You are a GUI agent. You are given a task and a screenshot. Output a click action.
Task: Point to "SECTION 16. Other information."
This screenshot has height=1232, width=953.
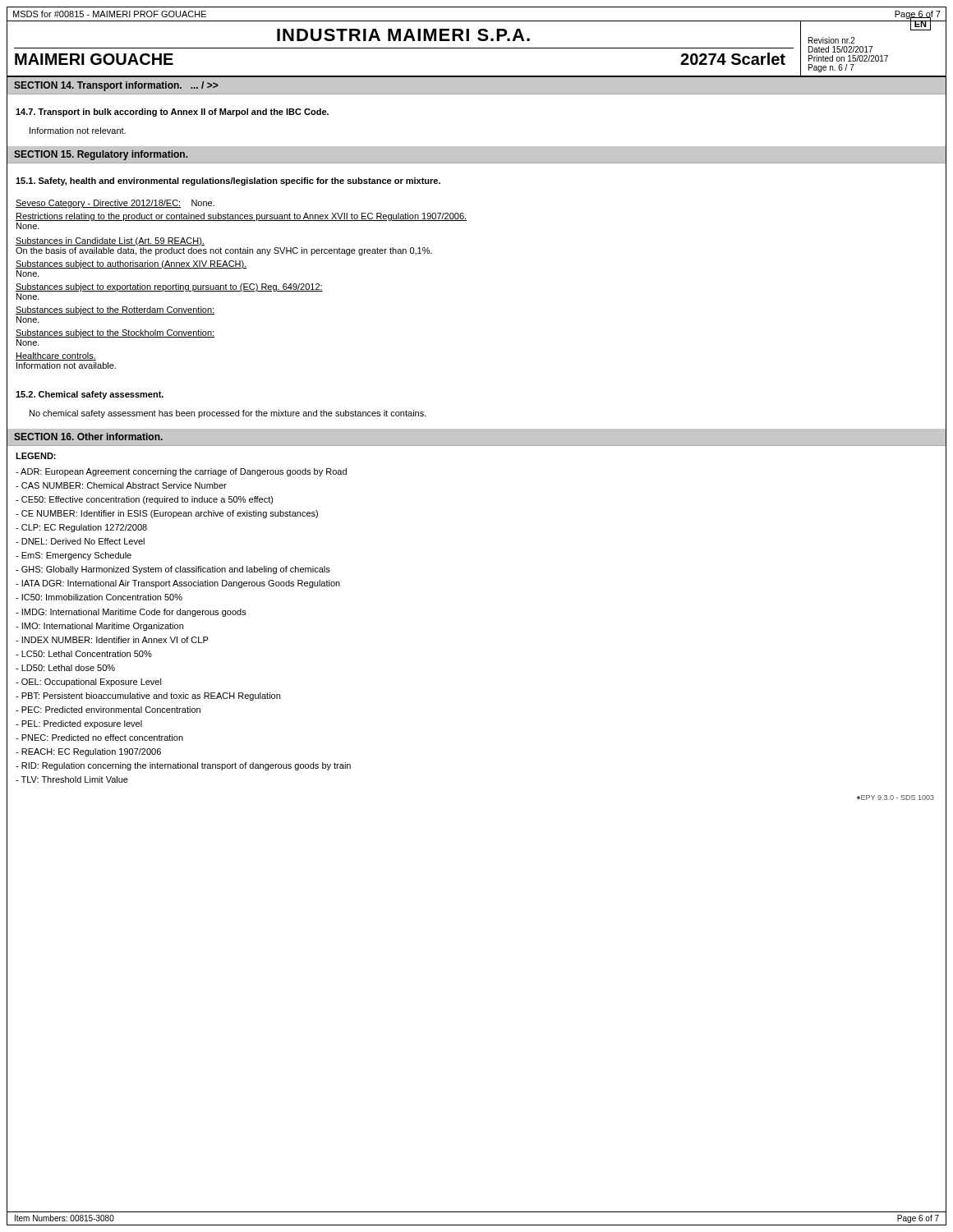pos(88,437)
